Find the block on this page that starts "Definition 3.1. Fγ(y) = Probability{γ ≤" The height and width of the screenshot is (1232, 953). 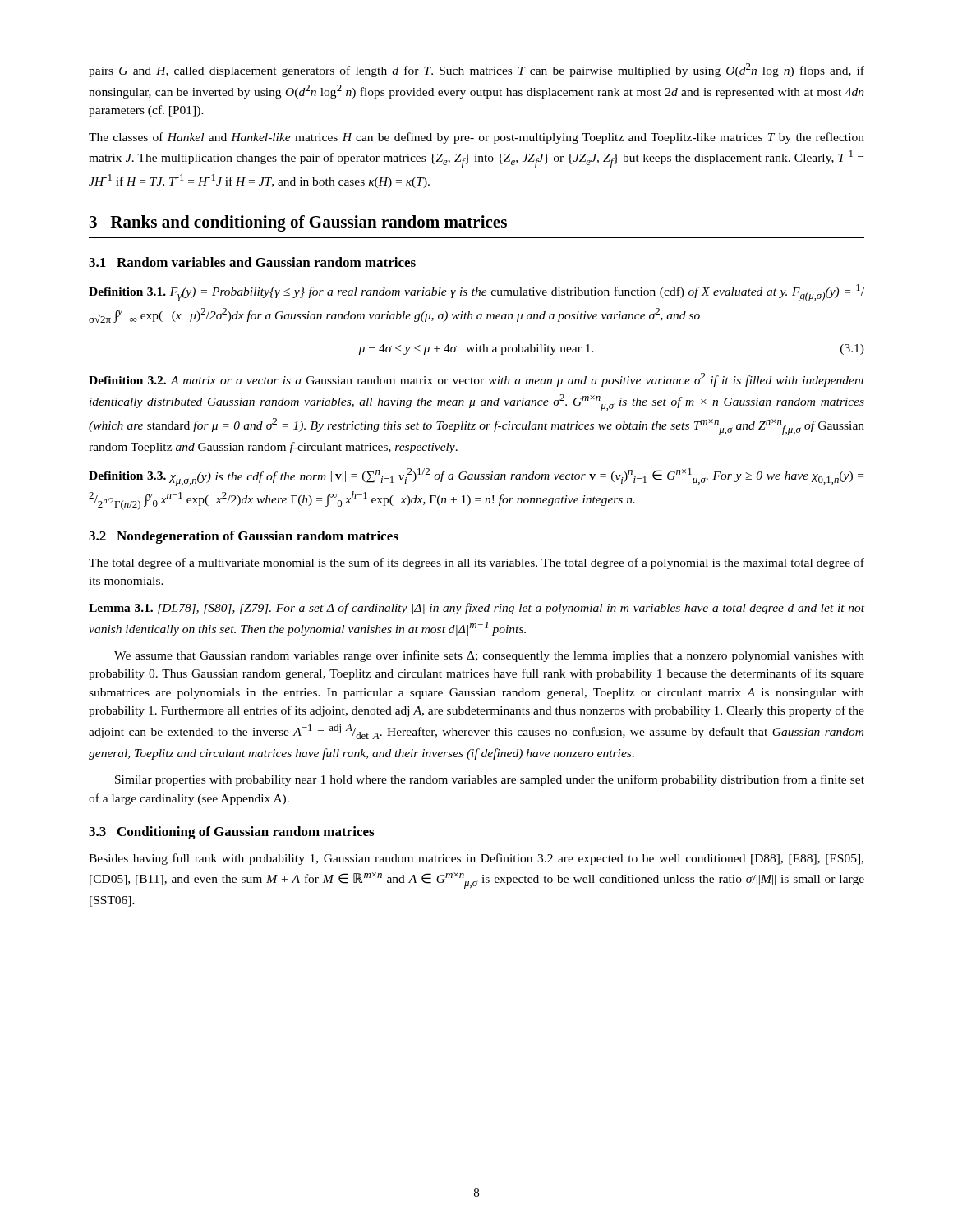[x=476, y=304]
